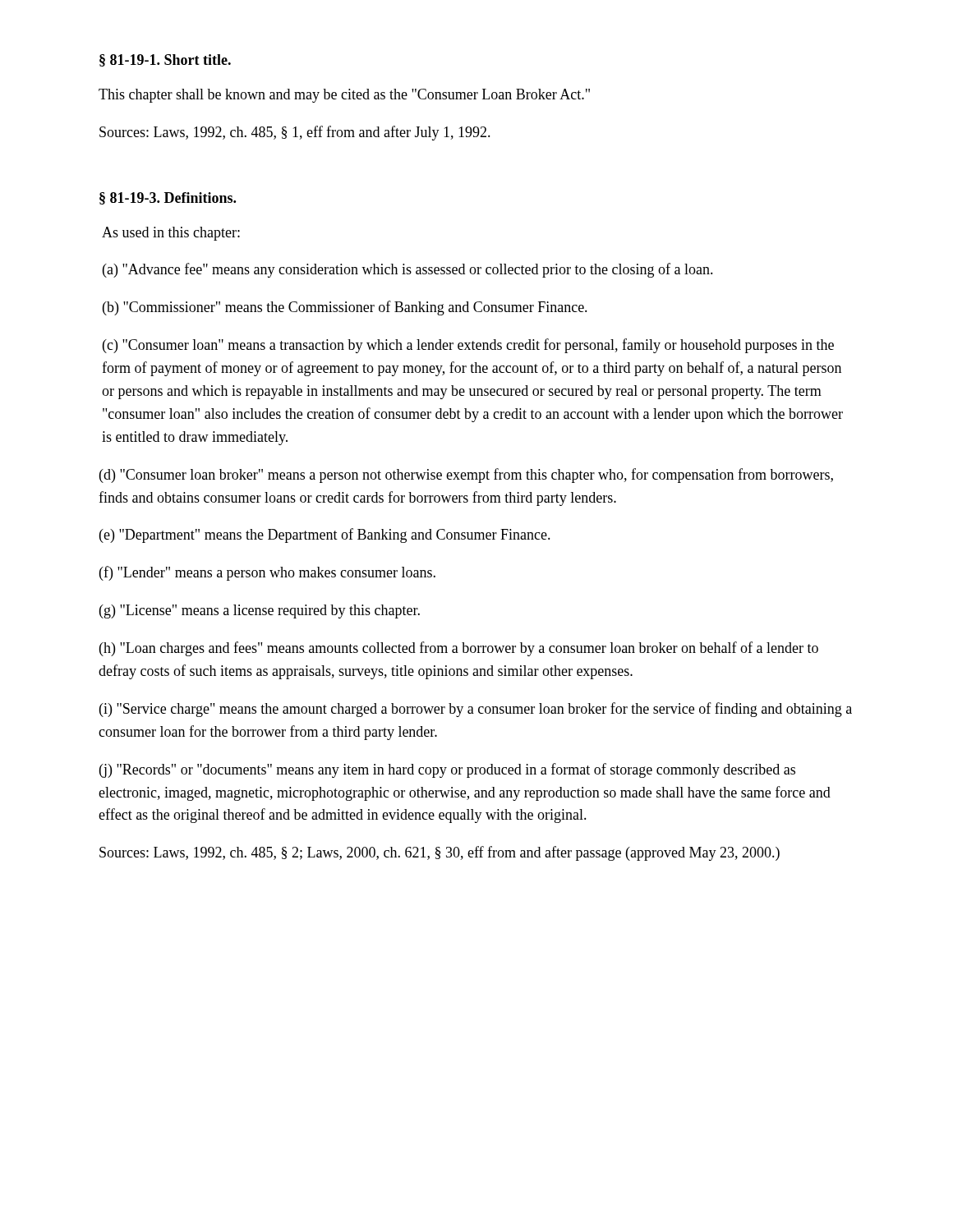953x1232 pixels.
Task: Select the text starting "(e) "Department" means the"
Action: pyautogui.click(x=325, y=535)
